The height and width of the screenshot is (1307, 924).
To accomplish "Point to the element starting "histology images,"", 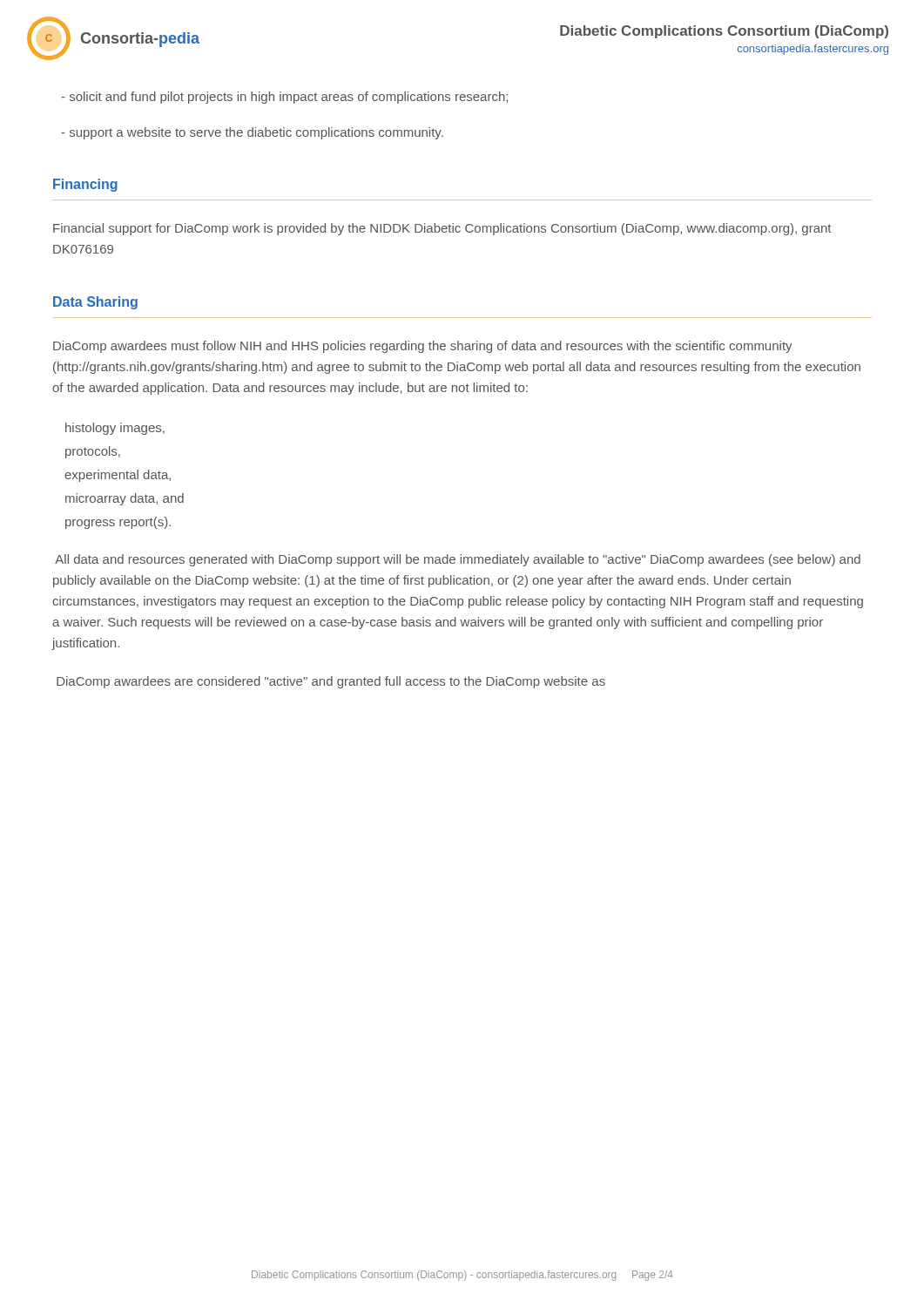I will tap(115, 427).
